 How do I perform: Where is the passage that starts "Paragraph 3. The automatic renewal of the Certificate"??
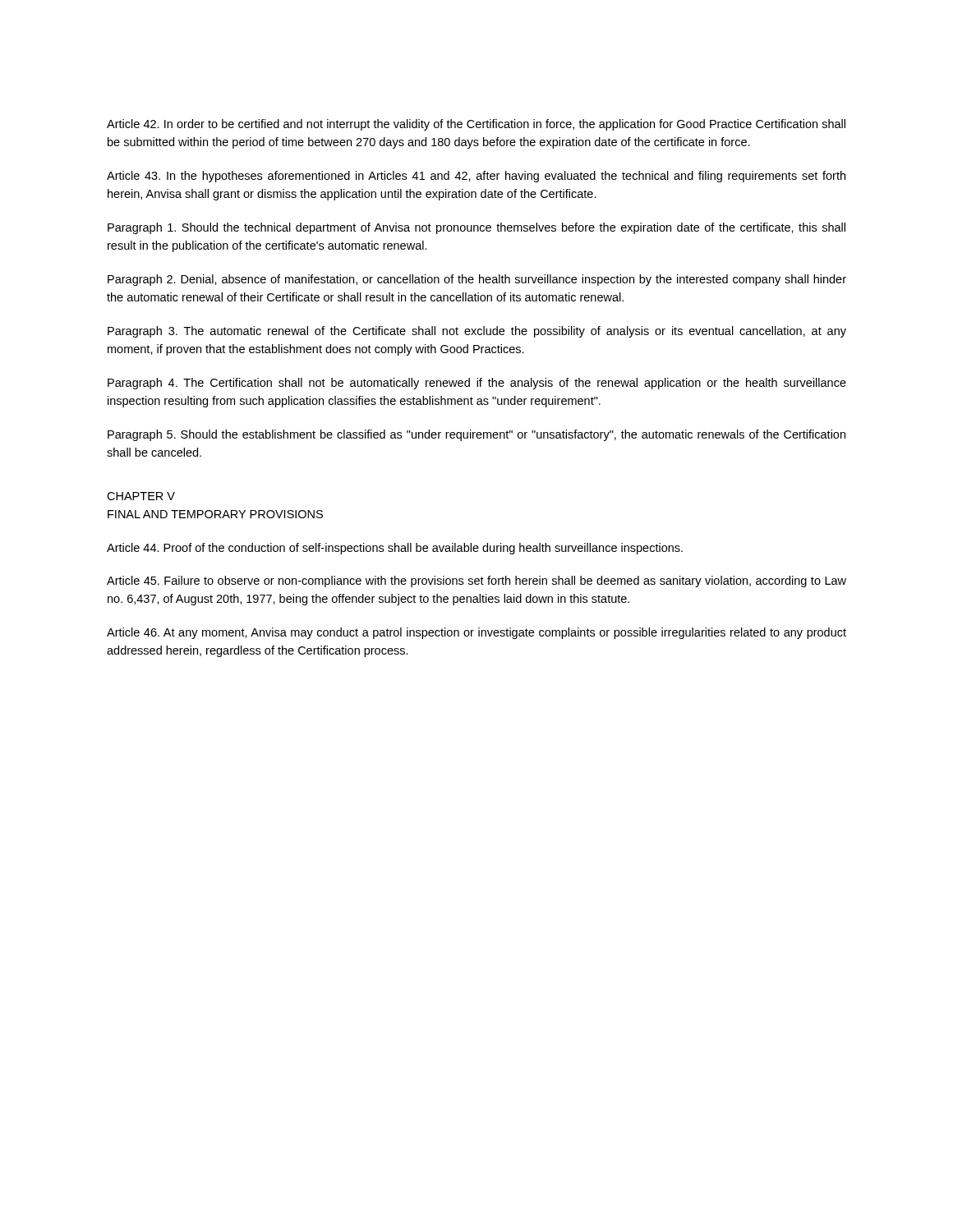point(476,340)
